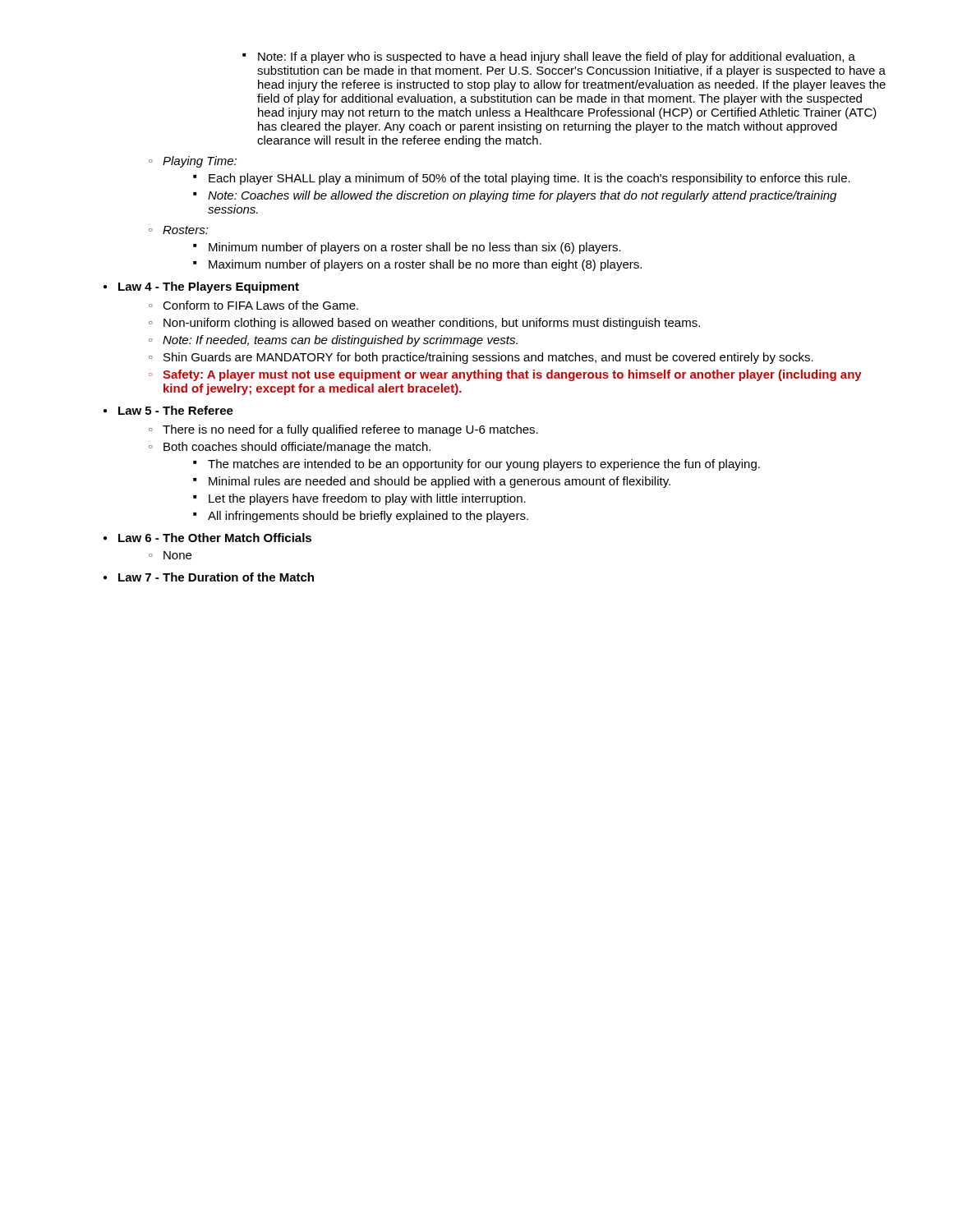Locate the passage starting "○ None"
953x1232 pixels.
pyautogui.click(x=170, y=555)
